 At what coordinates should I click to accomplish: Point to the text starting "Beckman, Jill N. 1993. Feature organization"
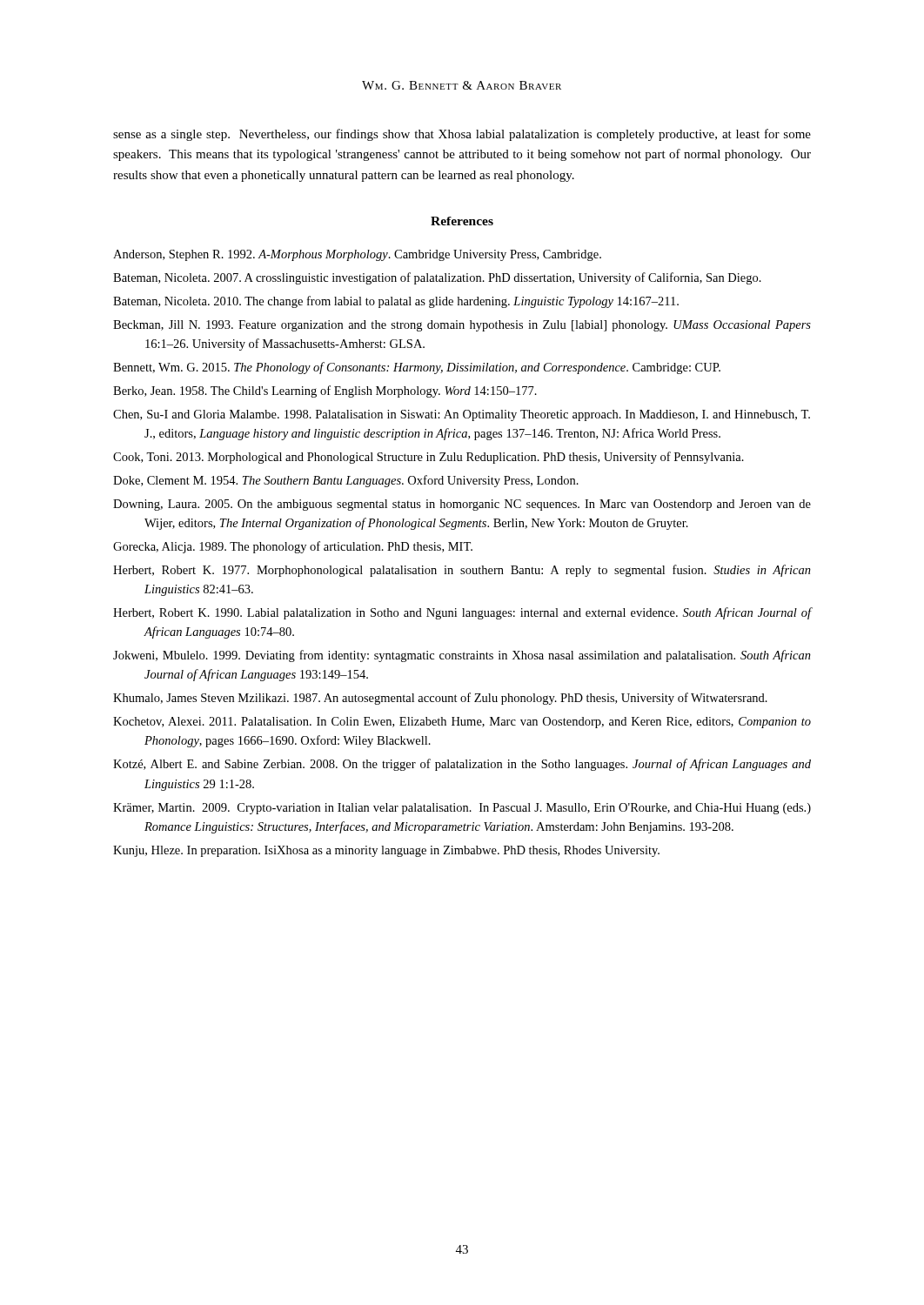coord(462,334)
